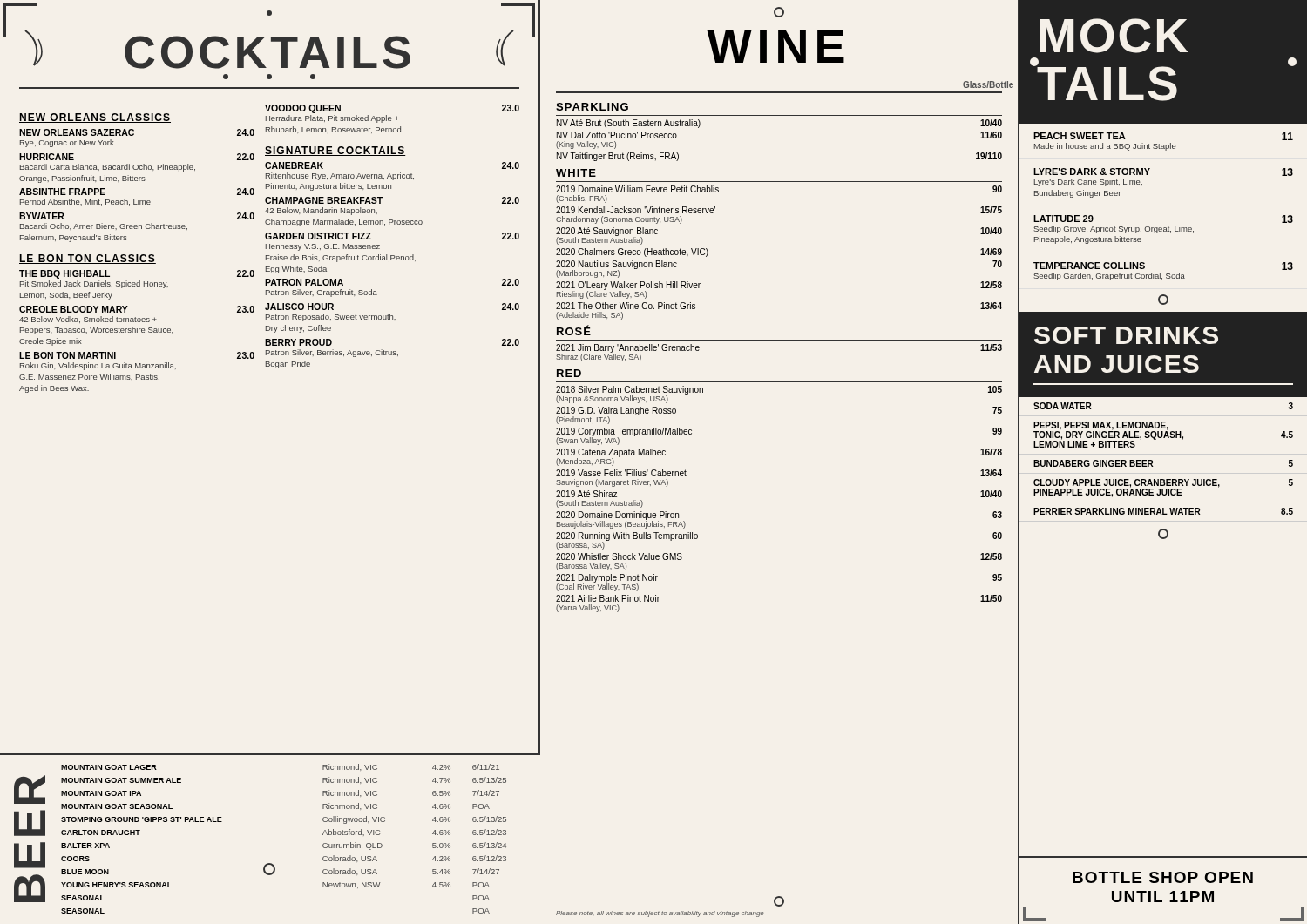
Task: Click on the list item that reads "HURRICANE Bacardi Carta Blanca,"
Action: [x=137, y=168]
